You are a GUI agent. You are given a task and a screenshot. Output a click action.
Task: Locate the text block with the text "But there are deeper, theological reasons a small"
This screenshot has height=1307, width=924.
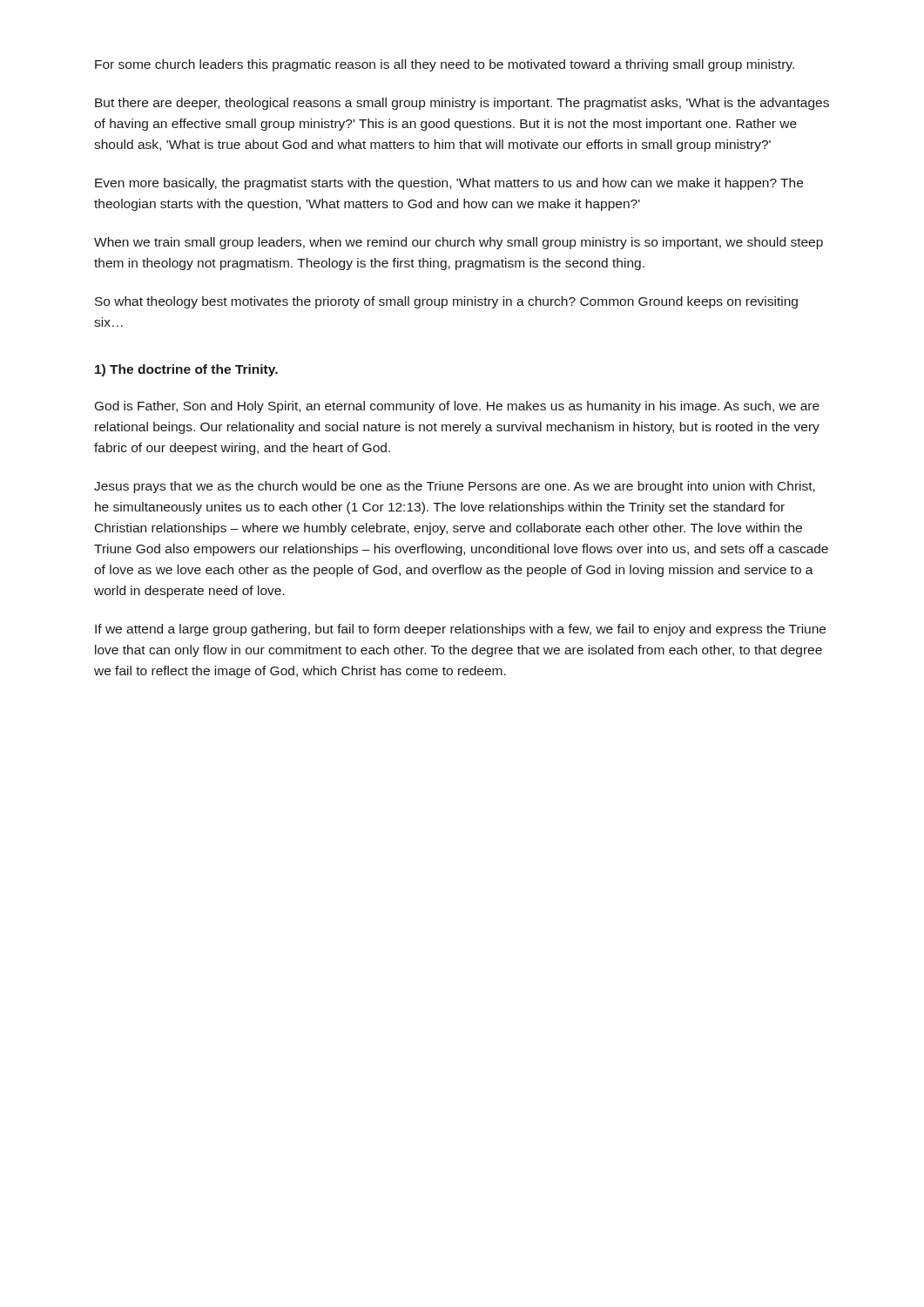(462, 123)
